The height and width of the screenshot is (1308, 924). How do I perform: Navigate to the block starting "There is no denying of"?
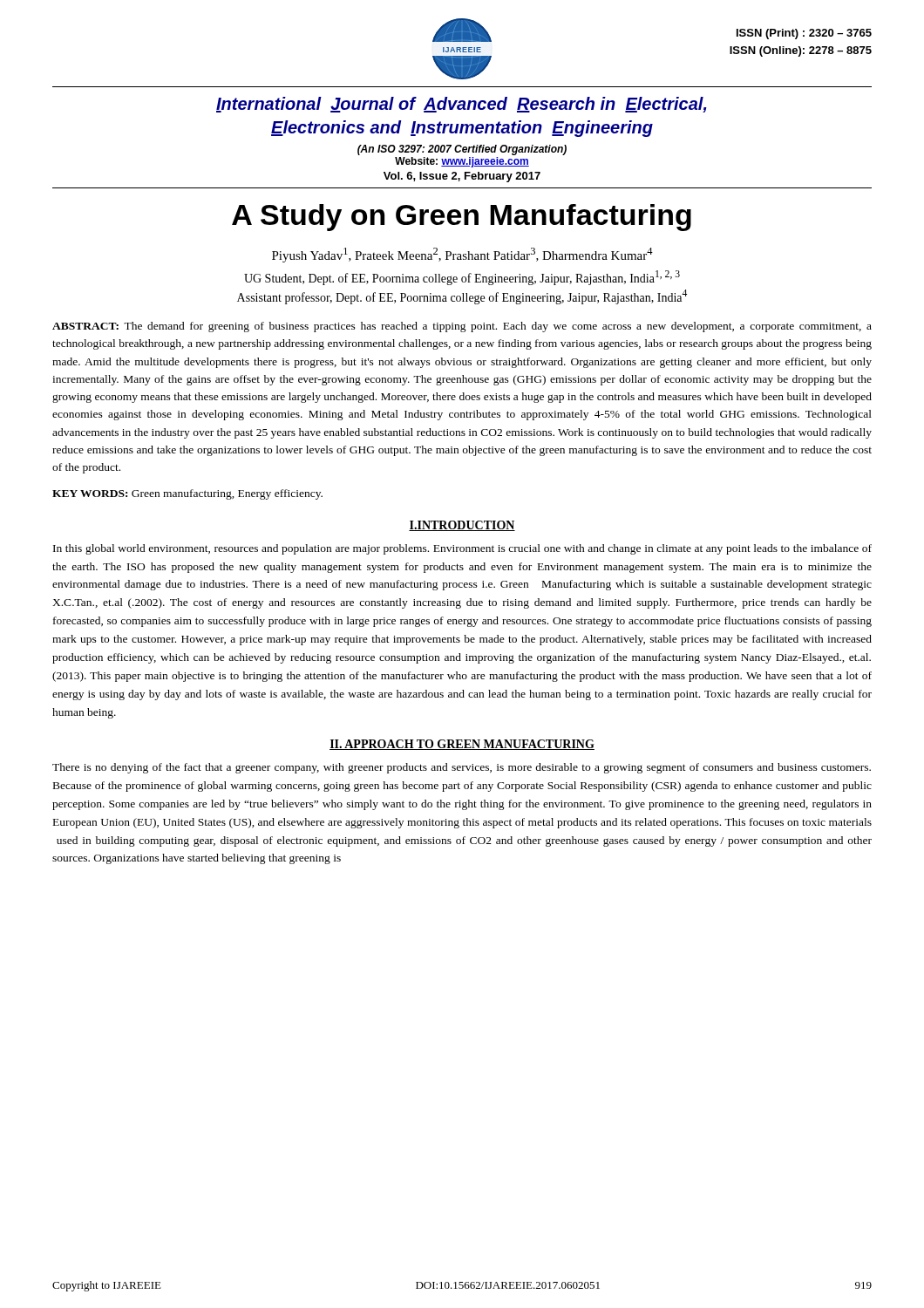pos(462,812)
